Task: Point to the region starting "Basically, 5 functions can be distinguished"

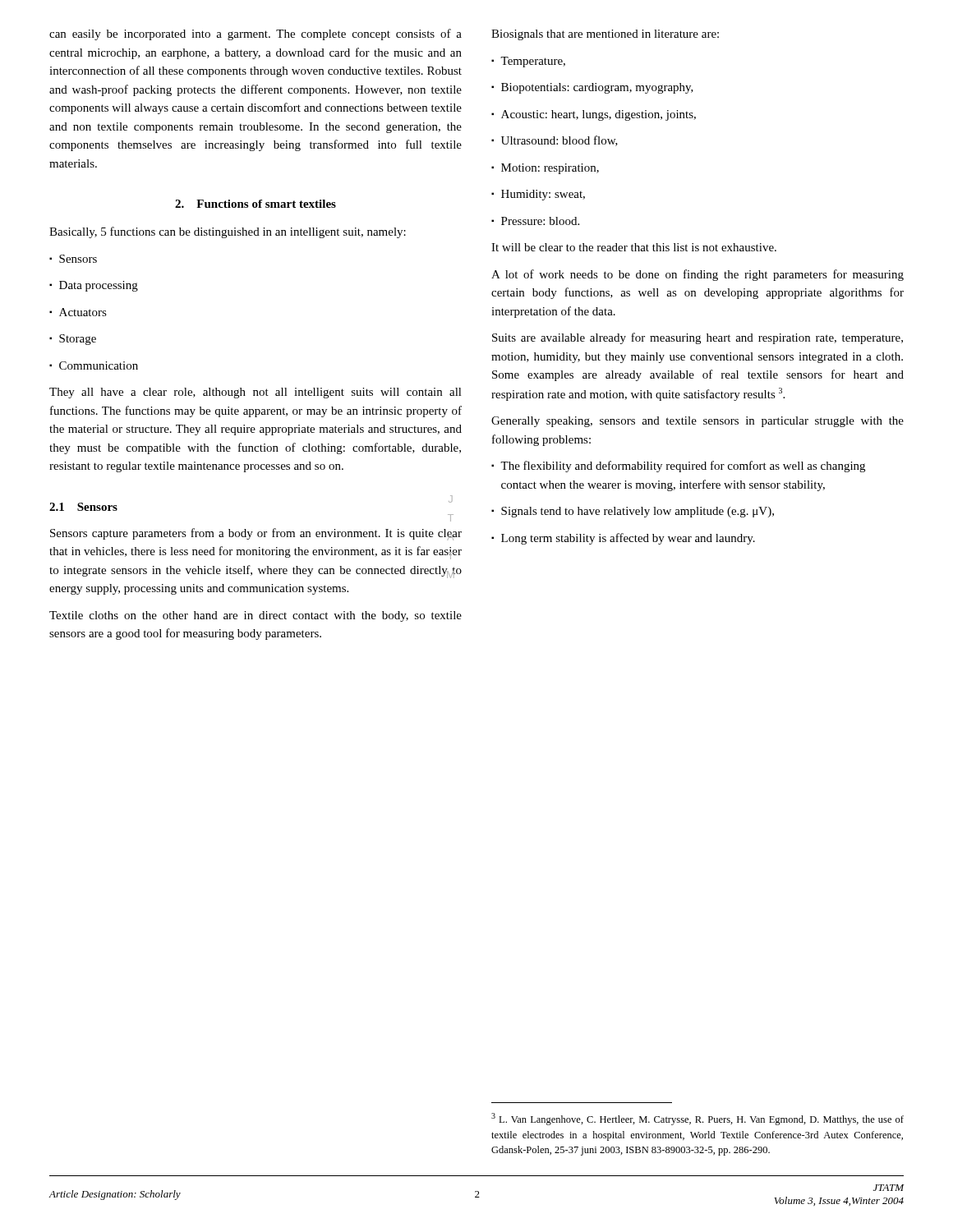Action: pos(255,232)
